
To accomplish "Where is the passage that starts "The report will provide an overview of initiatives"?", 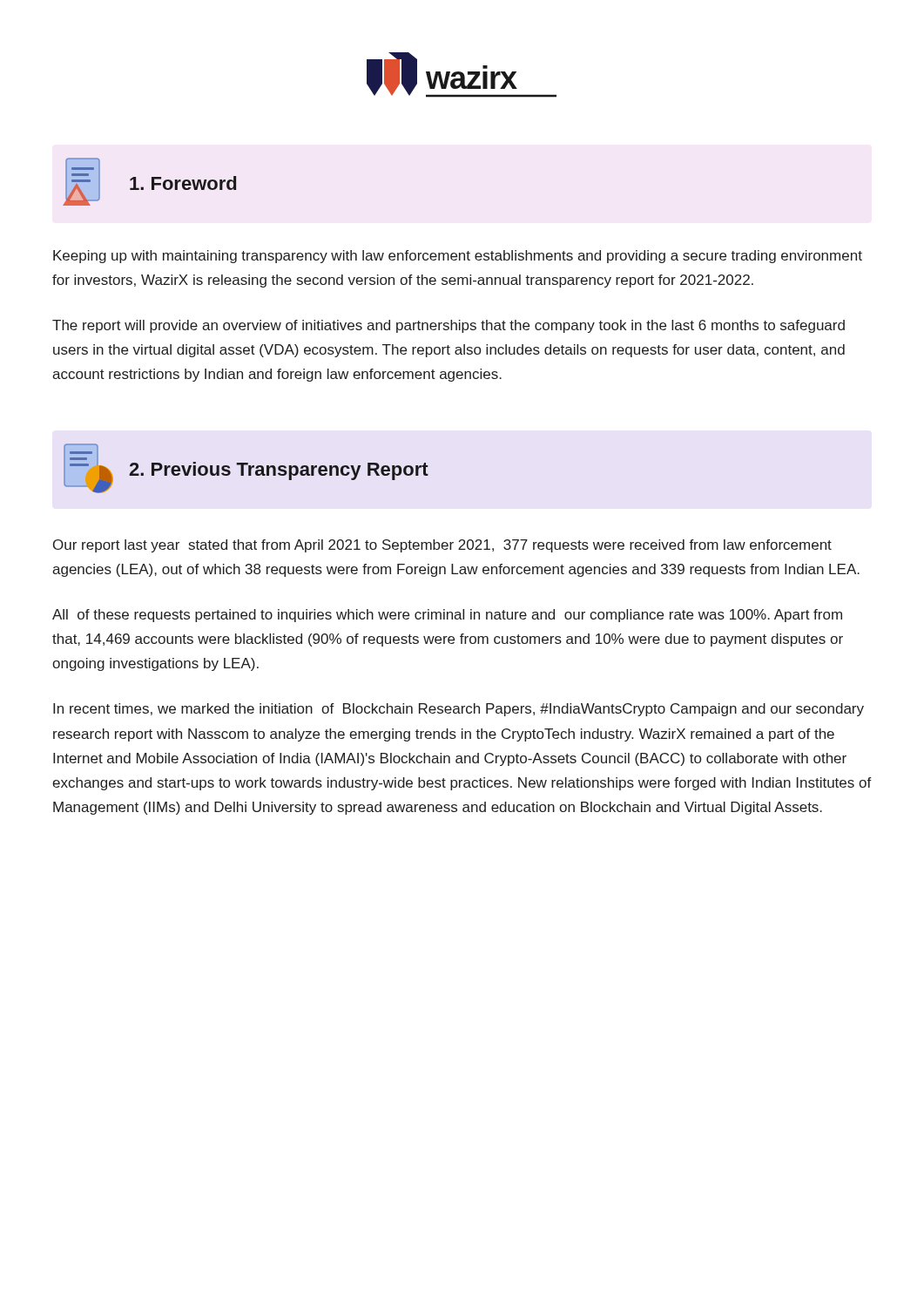I will pos(449,350).
